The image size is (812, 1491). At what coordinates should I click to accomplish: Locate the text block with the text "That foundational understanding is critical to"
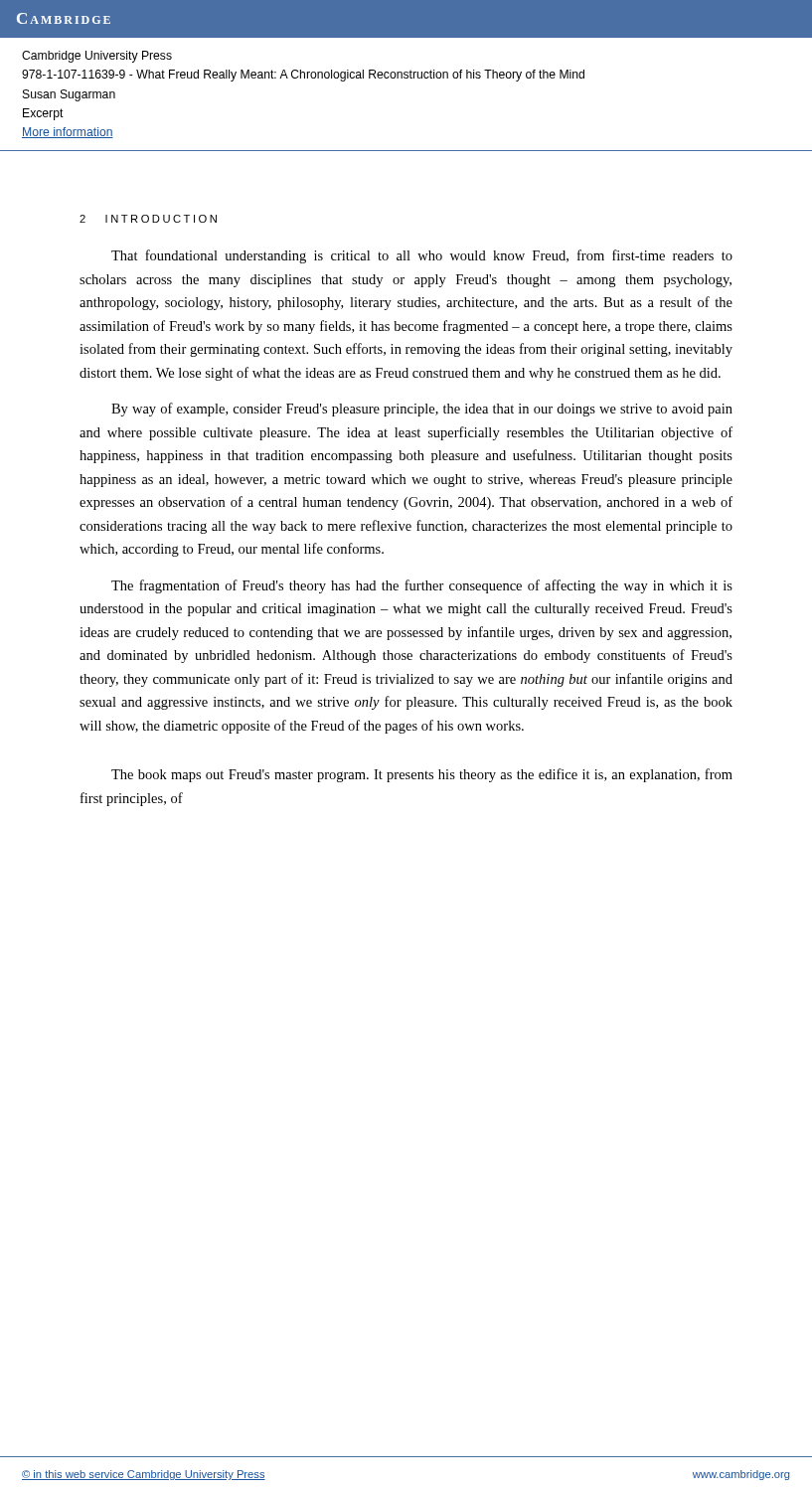[406, 314]
